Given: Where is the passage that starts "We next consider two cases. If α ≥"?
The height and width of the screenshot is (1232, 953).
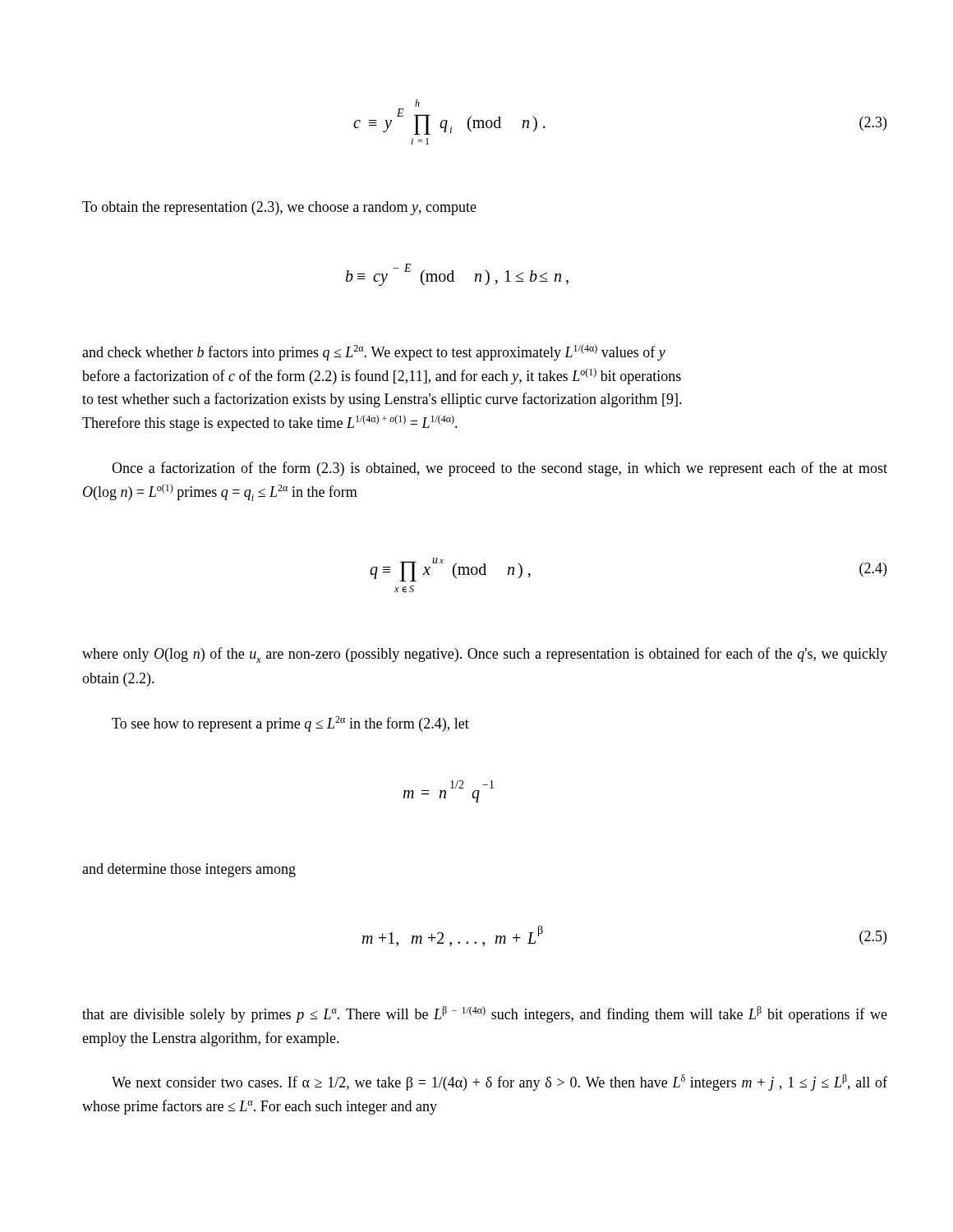Looking at the screenshot, I should pos(485,1094).
